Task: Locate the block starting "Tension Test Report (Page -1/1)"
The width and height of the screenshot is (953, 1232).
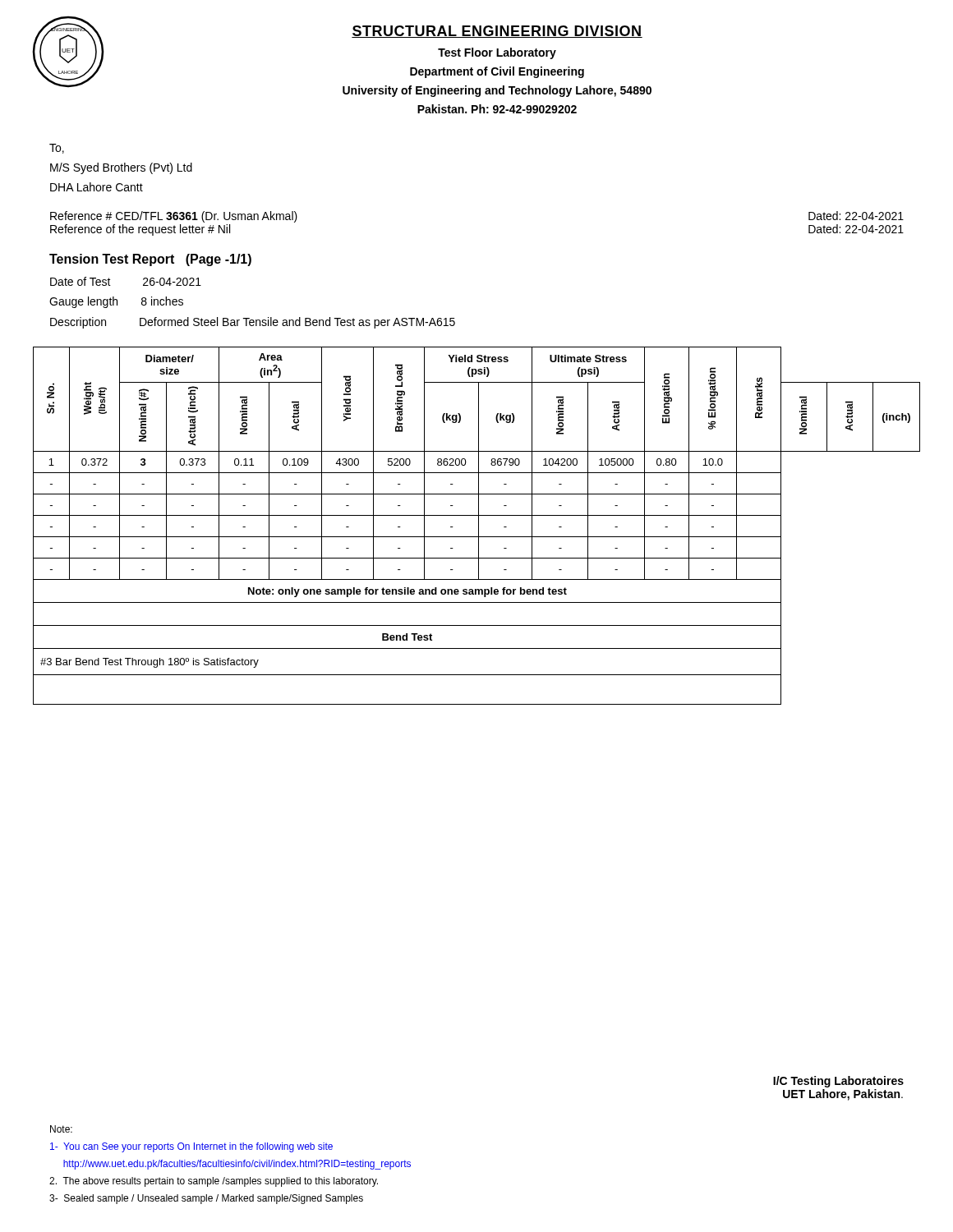Action: 151,259
